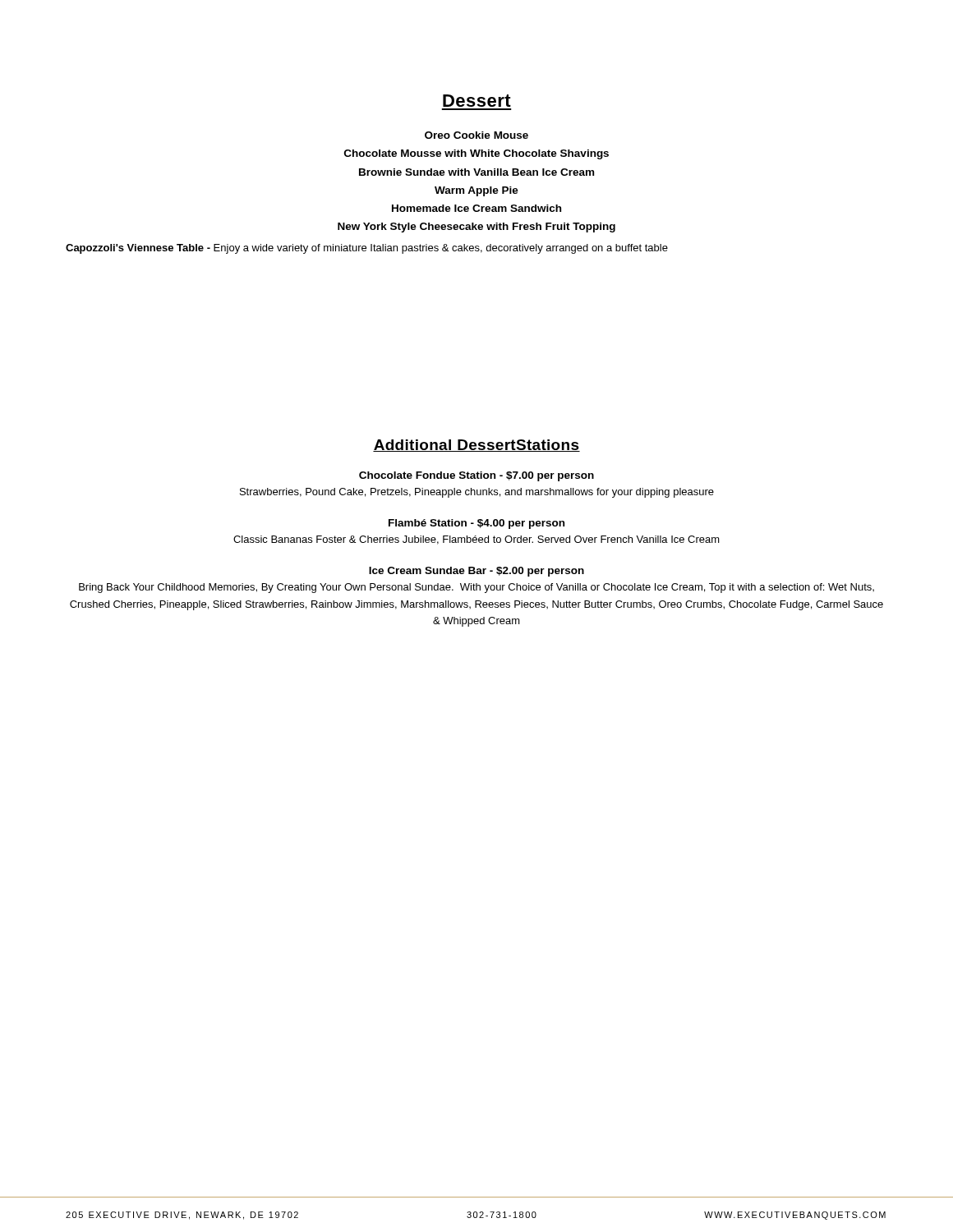
Task: Navigate to the passage starting "Flambé Station - $4.00 per person Classic"
Action: coord(476,532)
